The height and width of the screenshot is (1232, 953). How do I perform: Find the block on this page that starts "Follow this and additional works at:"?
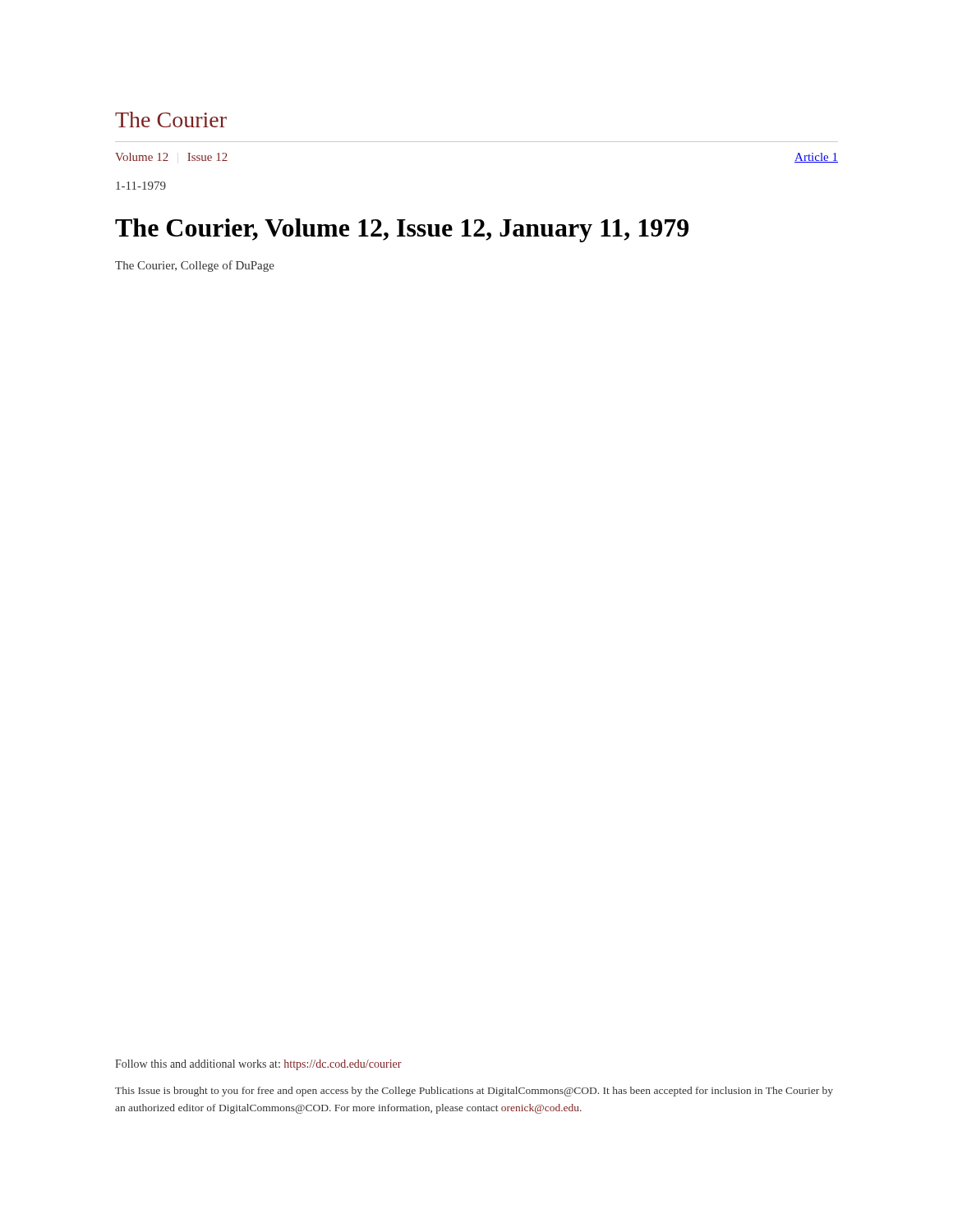[x=258, y=1064]
